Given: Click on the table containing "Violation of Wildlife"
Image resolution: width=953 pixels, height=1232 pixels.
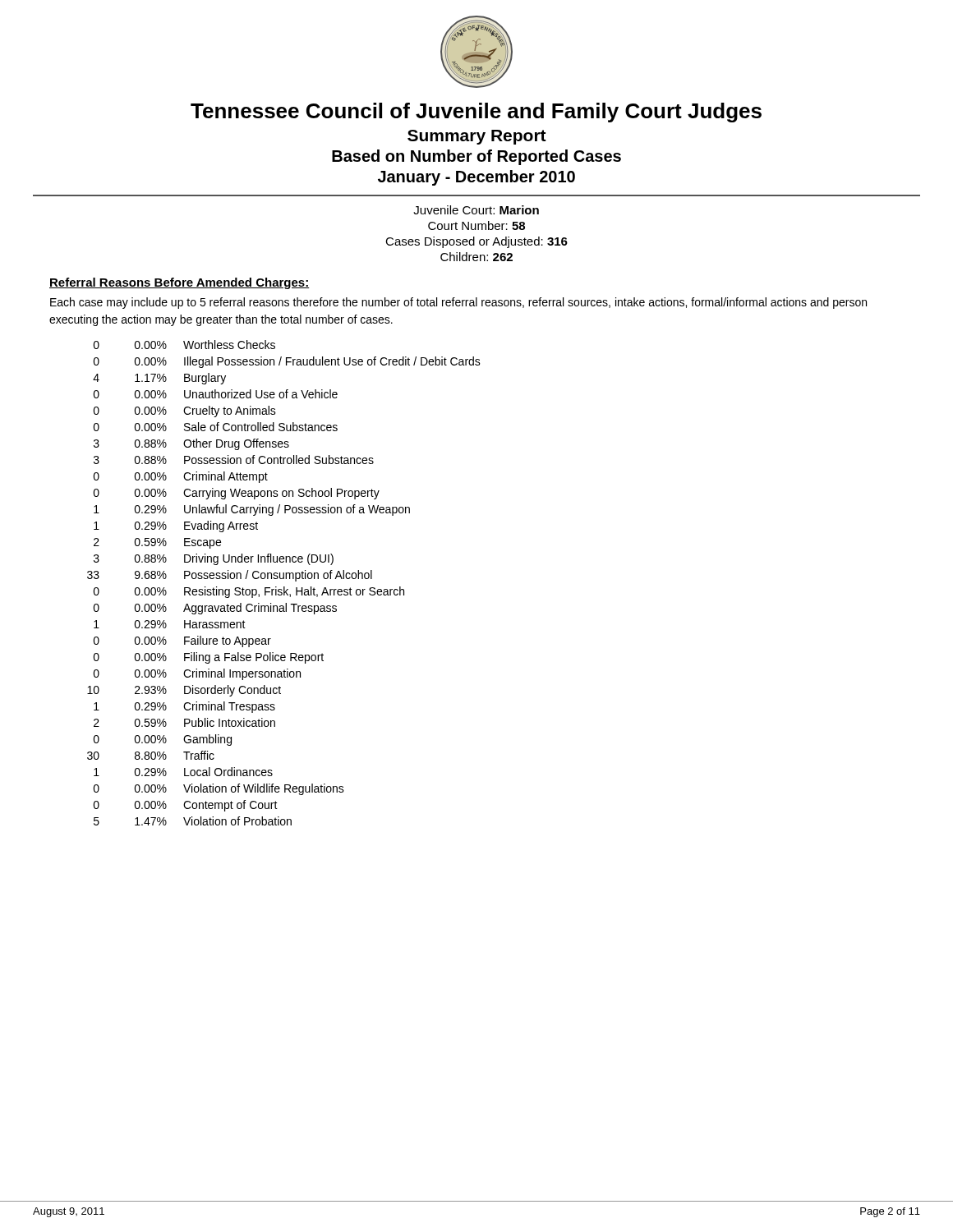Looking at the screenshot, I should point(476,583).
